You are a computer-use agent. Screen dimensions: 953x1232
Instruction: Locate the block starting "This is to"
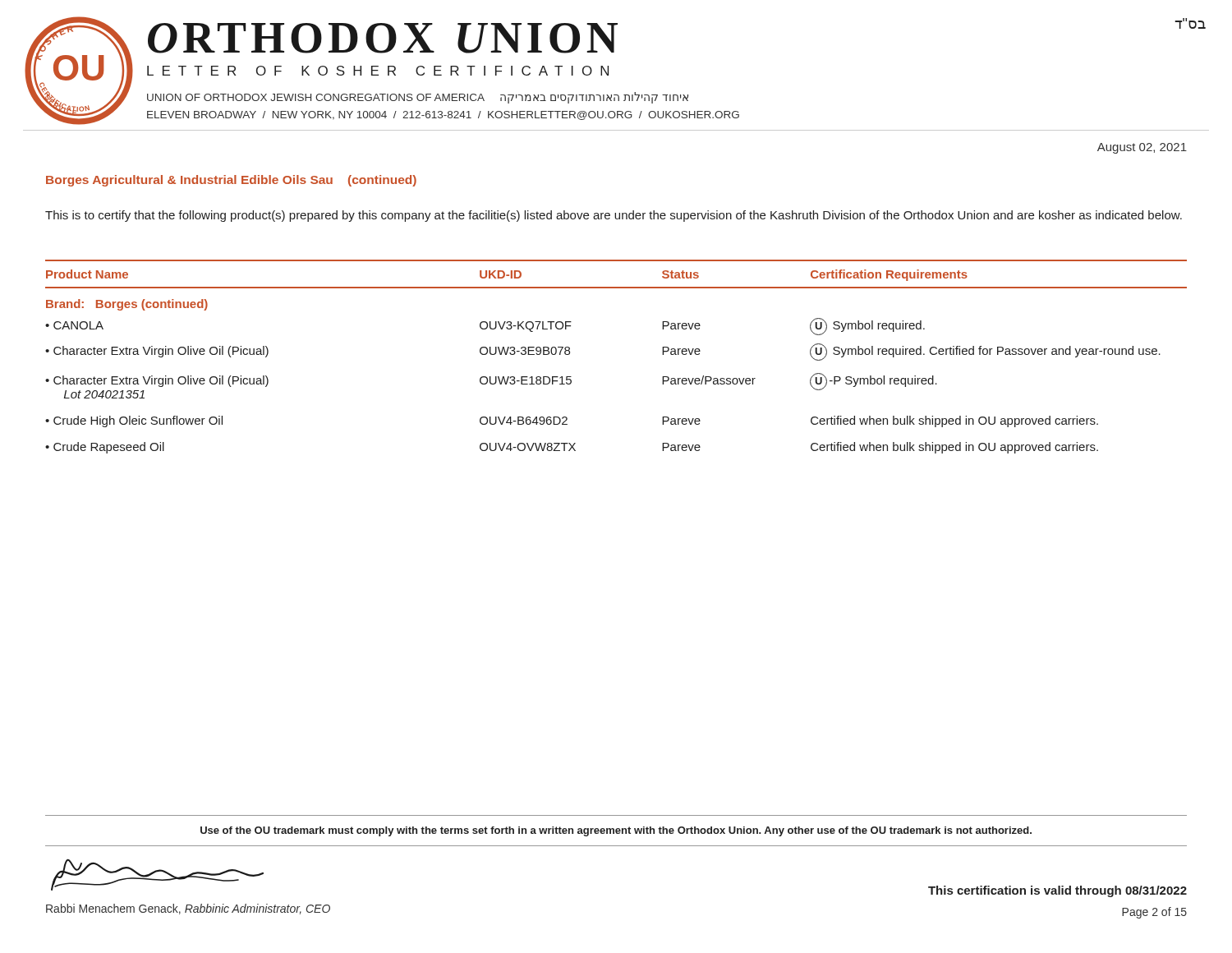[x=614, y=215]
